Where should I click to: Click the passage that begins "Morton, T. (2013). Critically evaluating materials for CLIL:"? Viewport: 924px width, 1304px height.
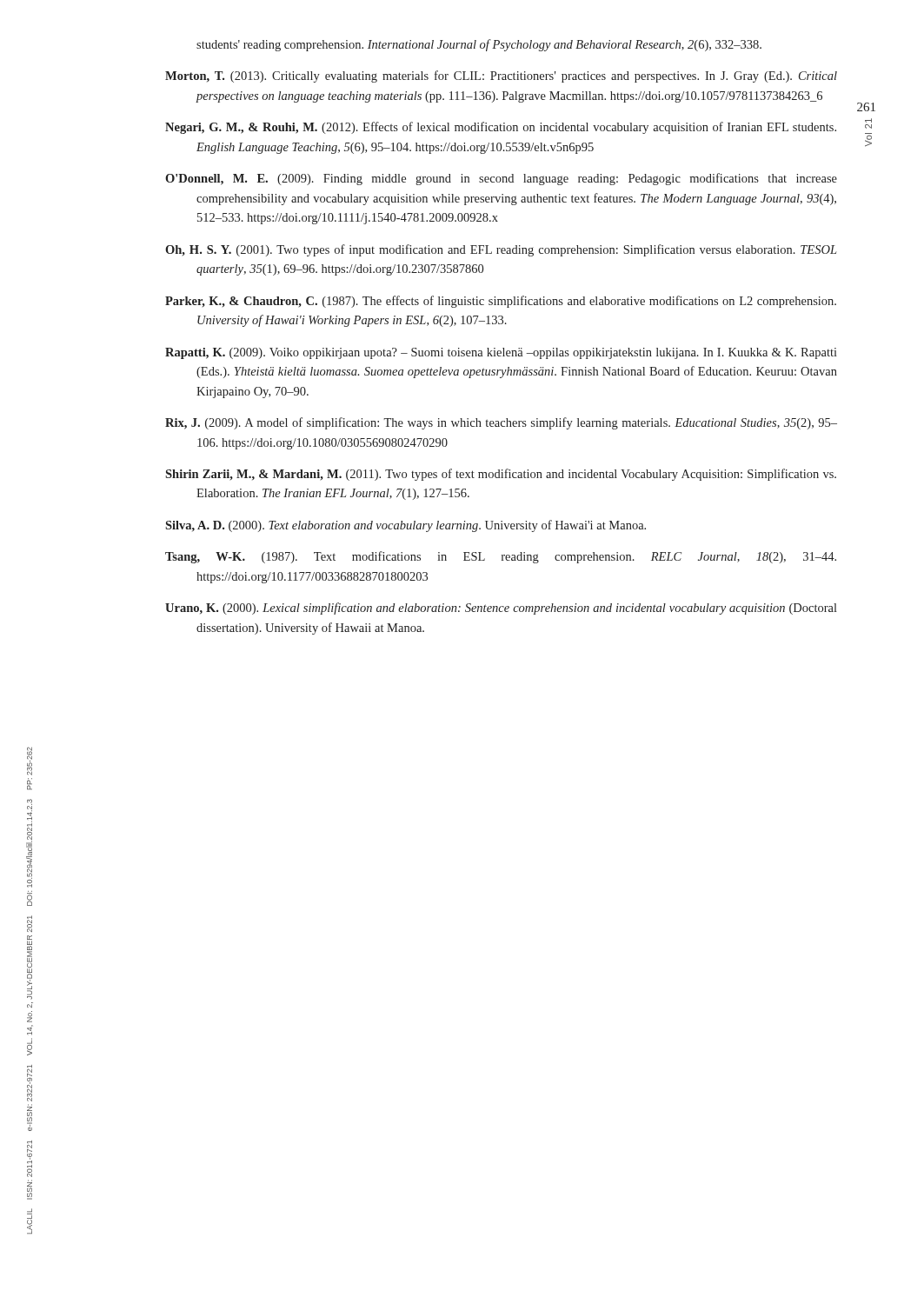pos(501,86)
